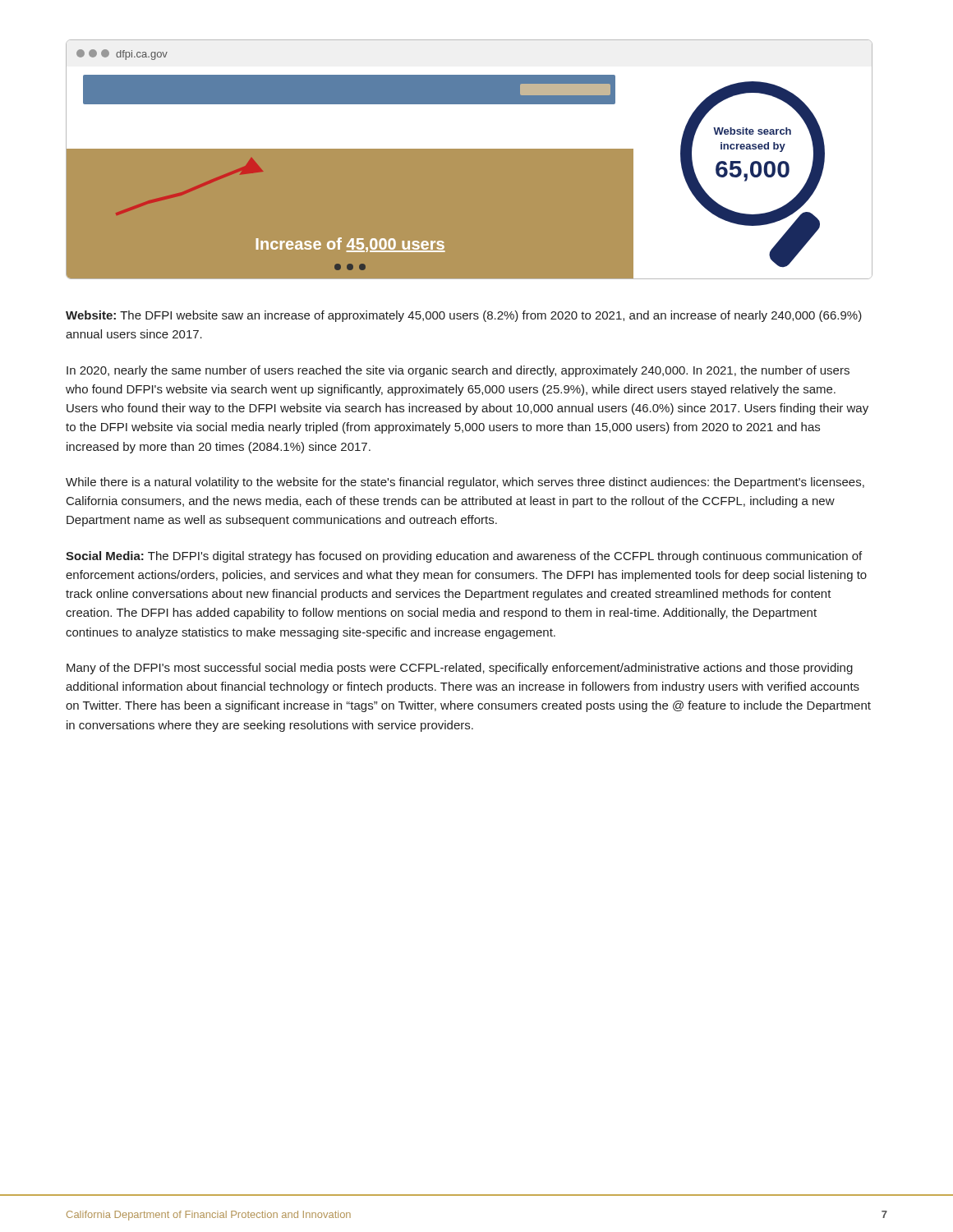Locate the block of text that opens with "Many of the DFPI's most successful social media"

click(x=468, y=696)
